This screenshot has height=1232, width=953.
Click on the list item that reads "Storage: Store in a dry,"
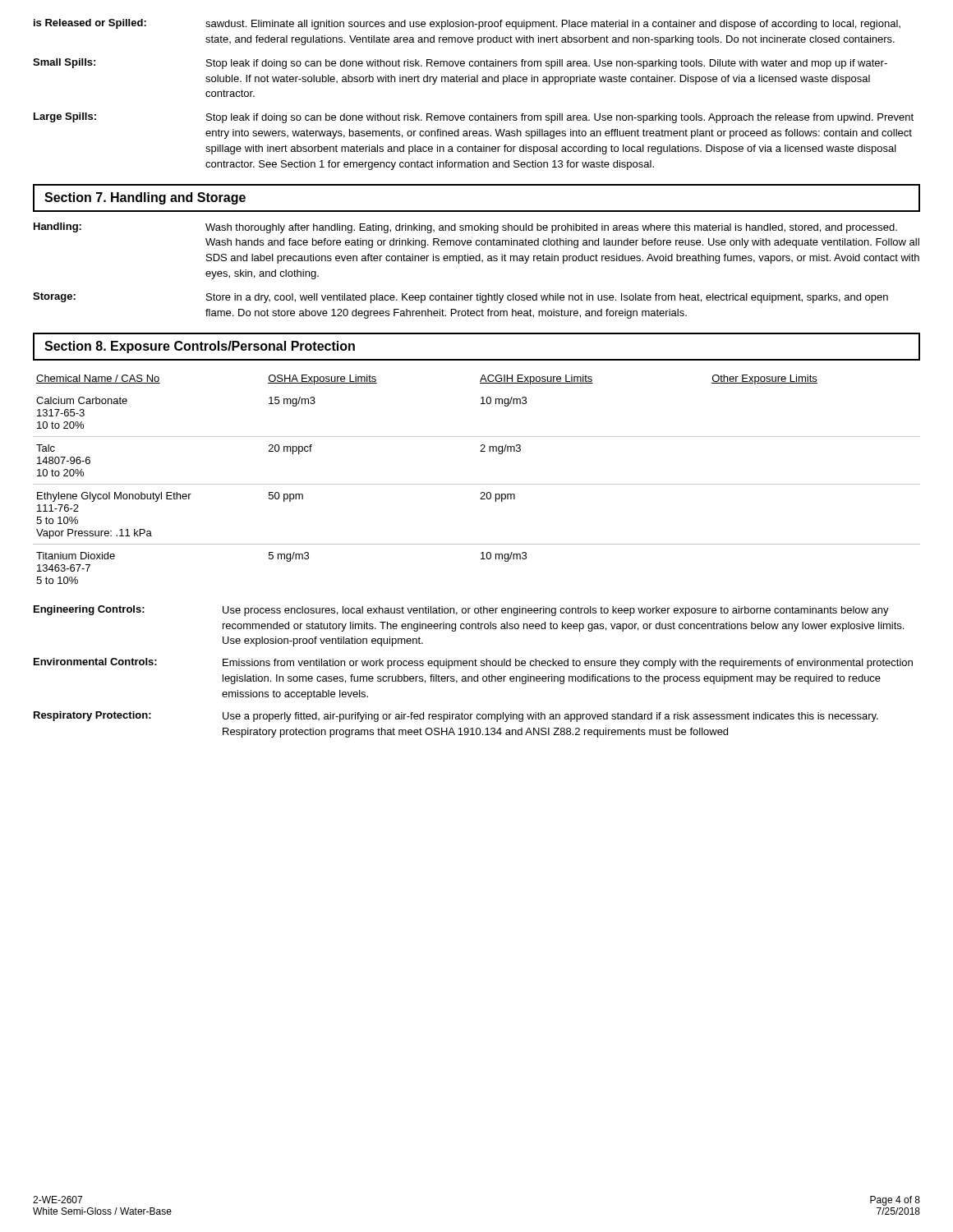tap(476, 305)
